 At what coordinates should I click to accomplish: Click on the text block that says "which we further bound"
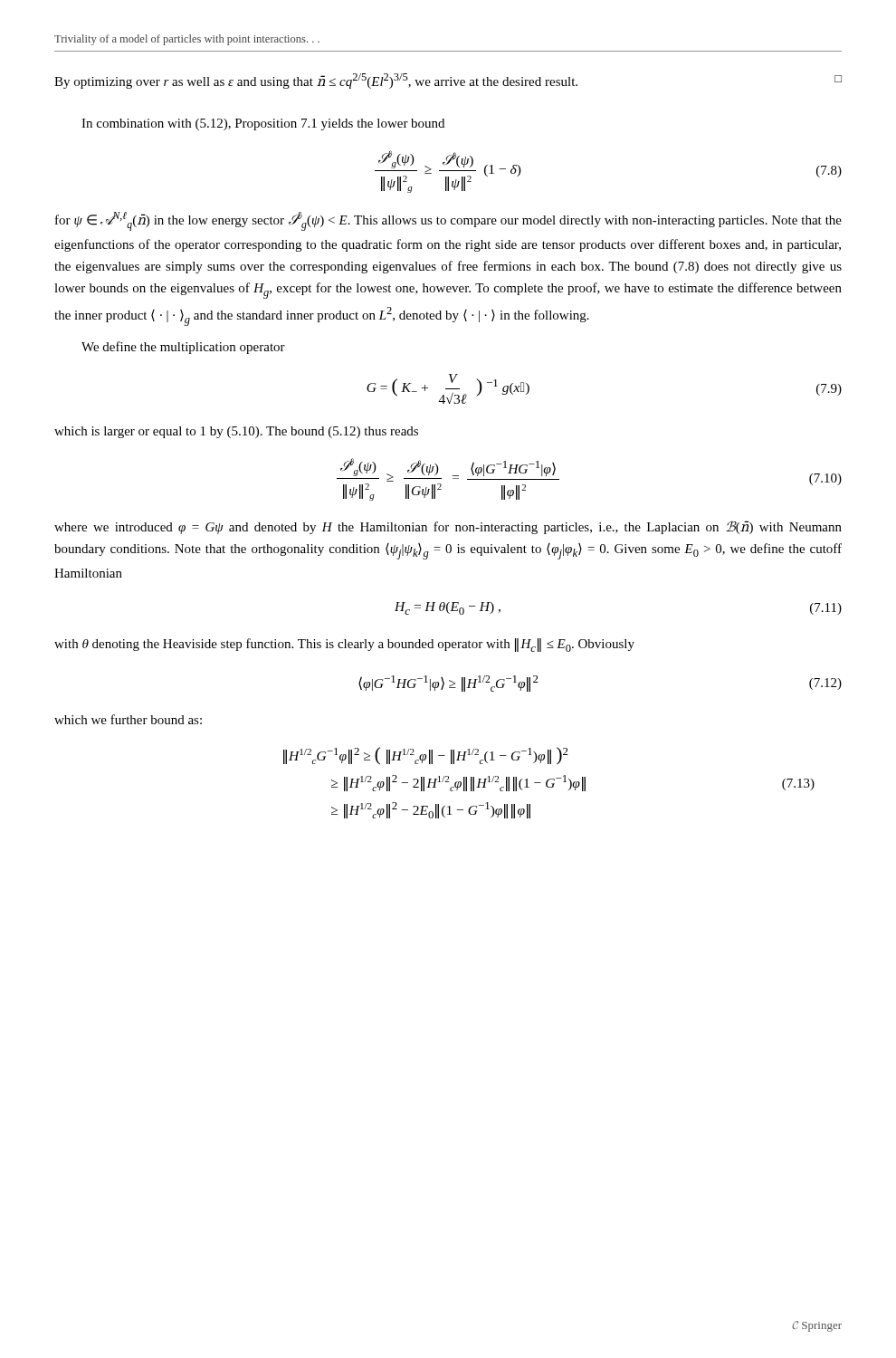click(129, 720)
